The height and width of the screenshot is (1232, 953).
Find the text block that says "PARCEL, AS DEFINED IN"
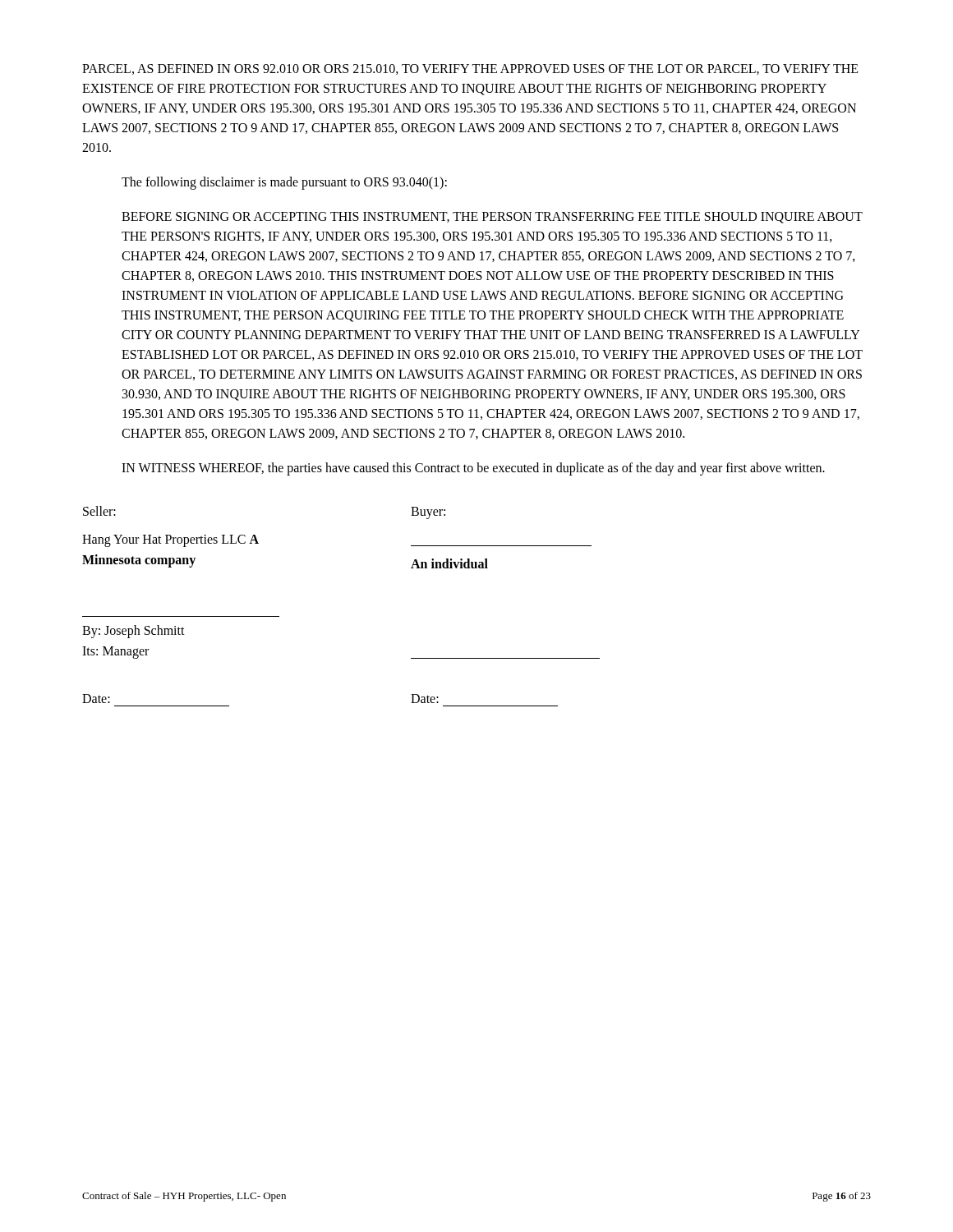click(x=470, y=108)
